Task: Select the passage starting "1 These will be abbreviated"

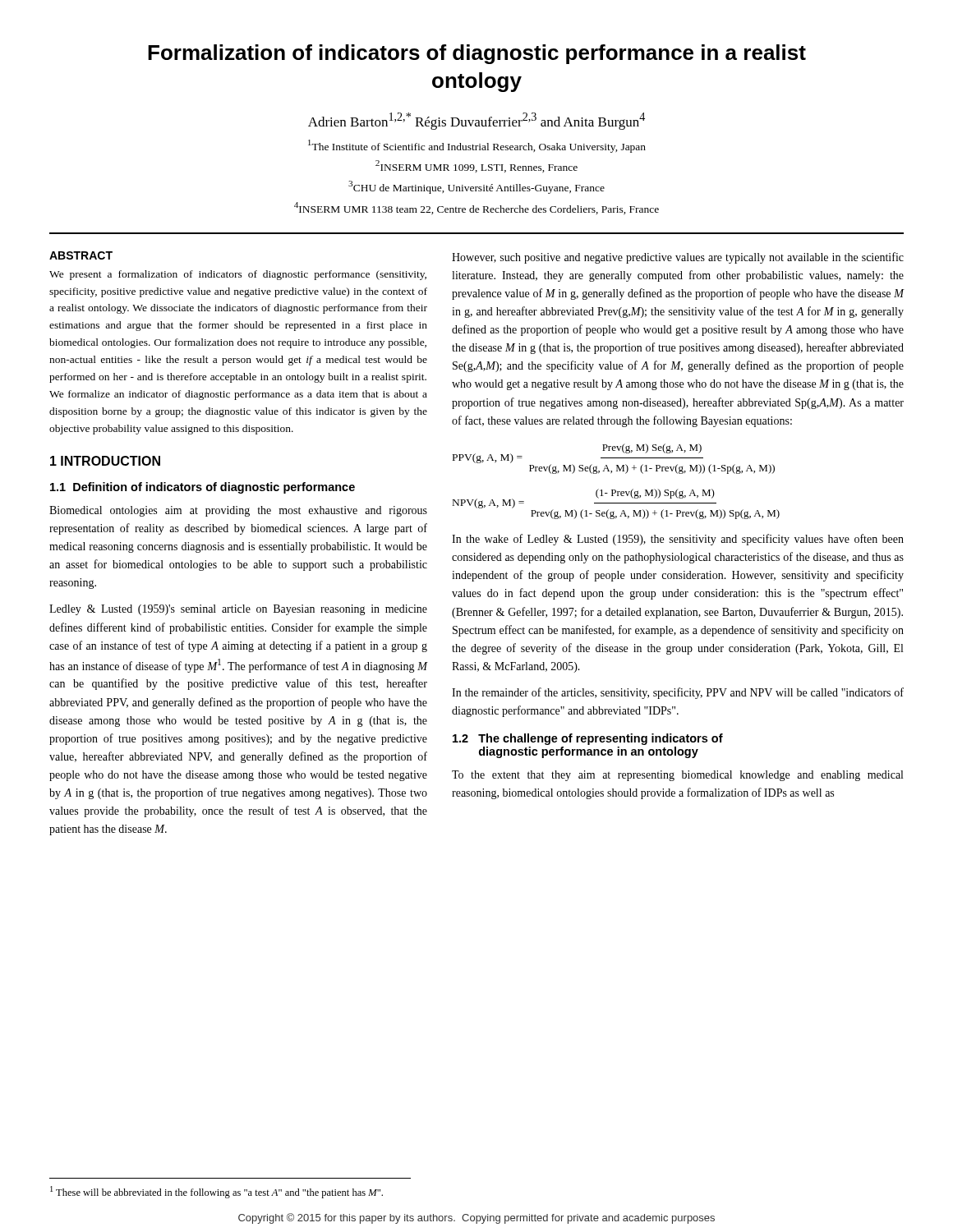Action: 216,1191
